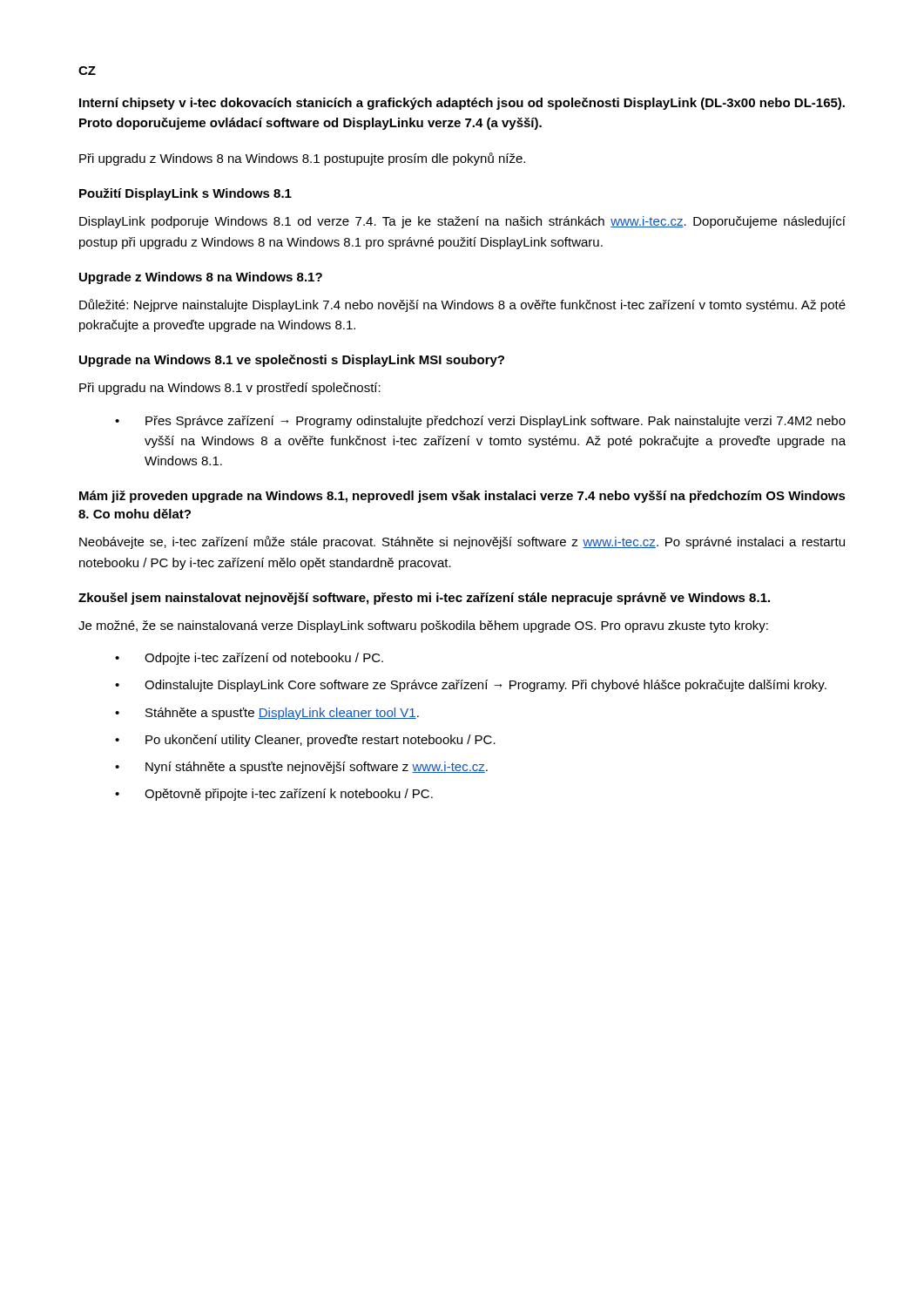Find the block on this page that starts "• Nyní stáhněte a spusťte nejnovější"
The height and width of the screenshot is (1307, 924).
coord(476,766)
